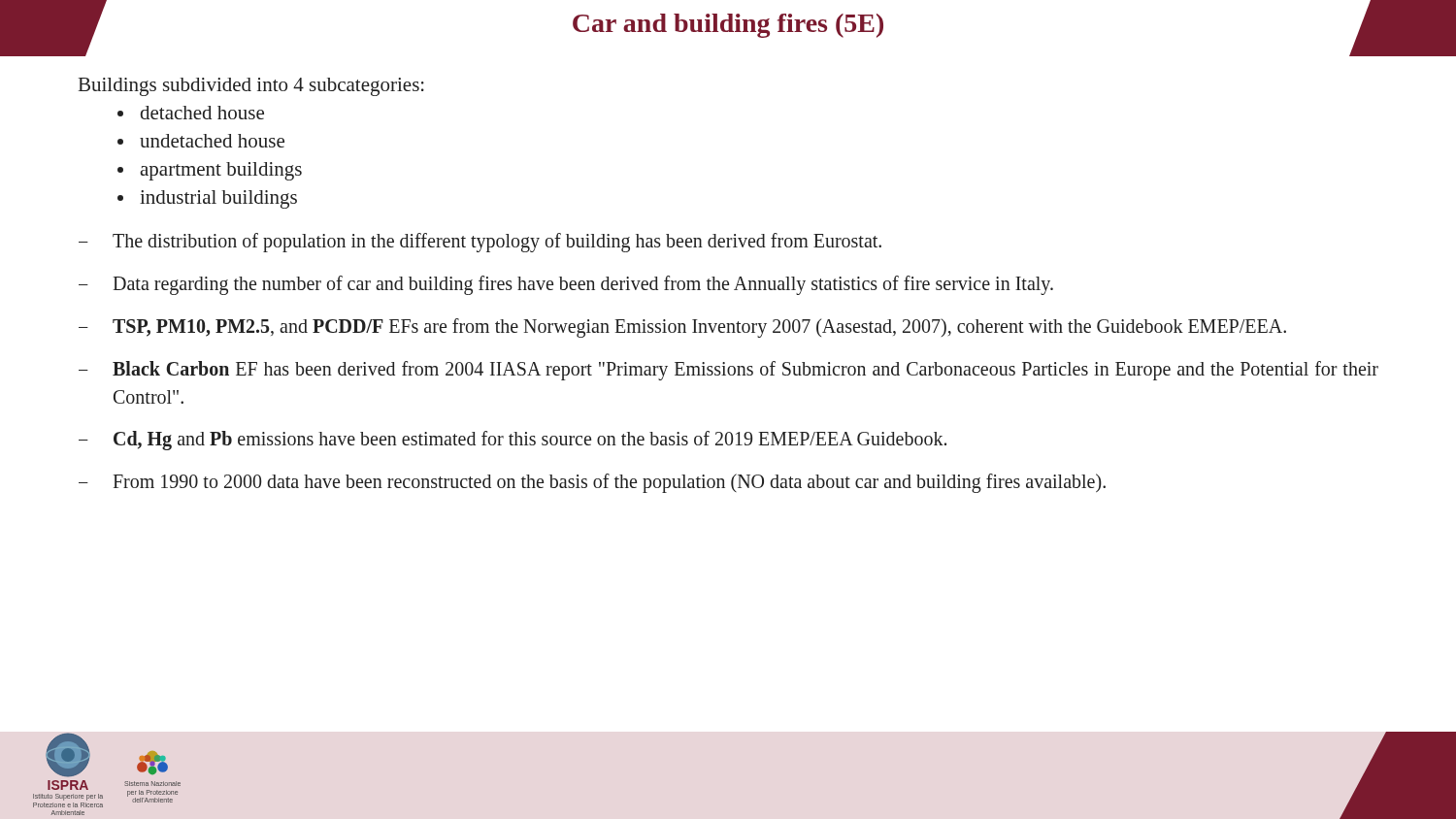
Task: Navigate to the text starting "Car and building fires (5E)"
Action: coord(728,23)
